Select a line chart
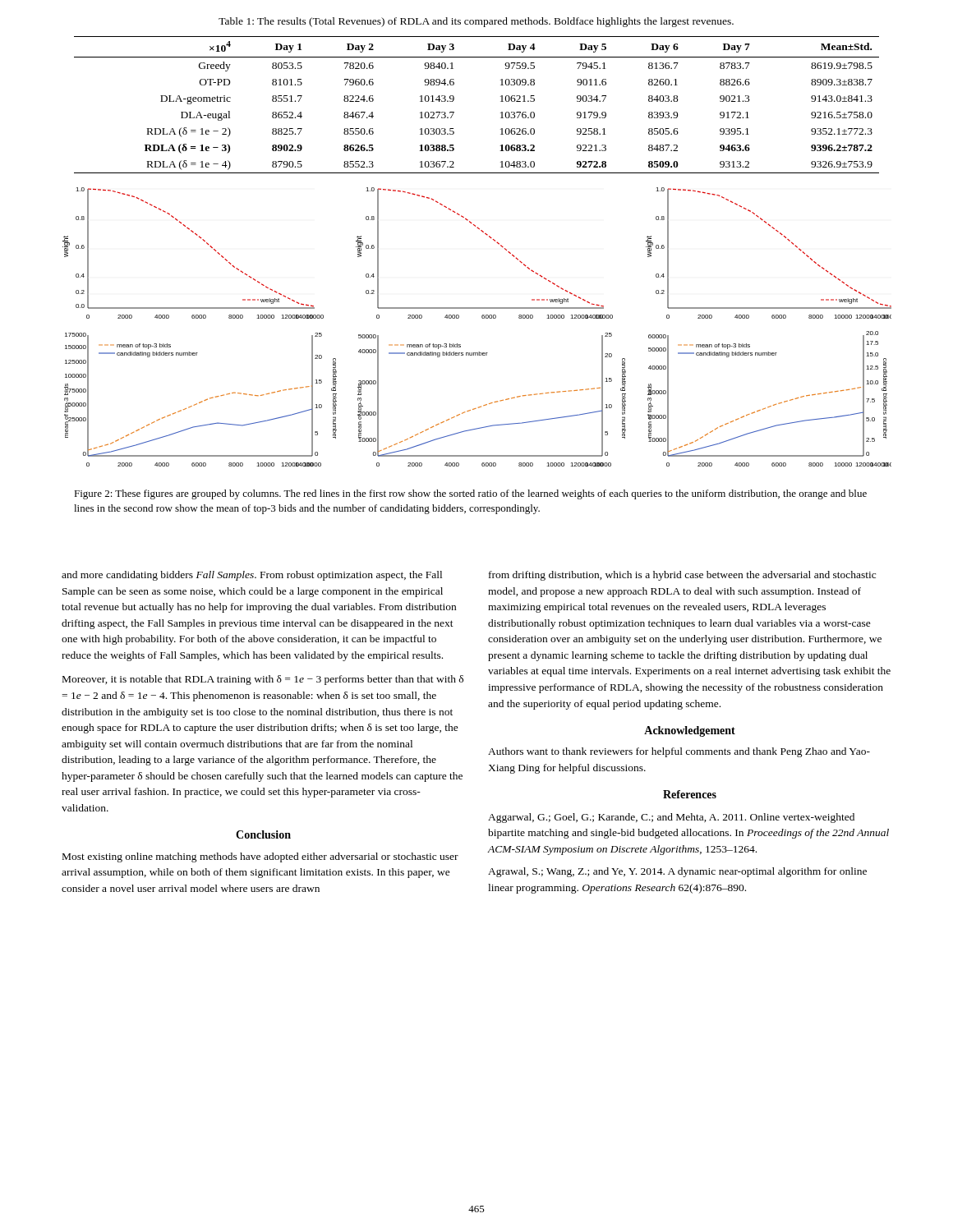Screen dimensions: 1232x953 [476, 324]
